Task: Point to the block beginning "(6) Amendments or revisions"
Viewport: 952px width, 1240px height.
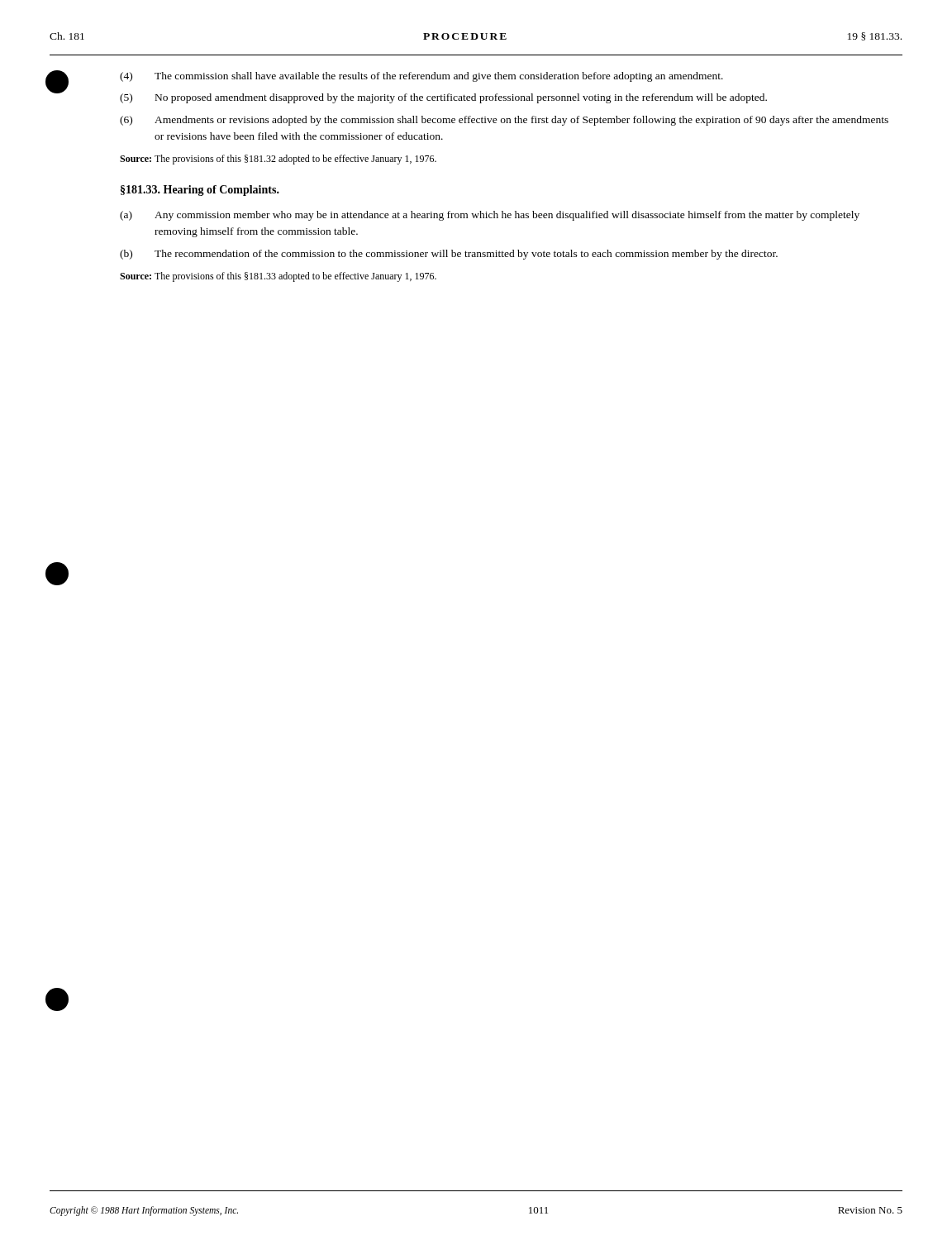Action: point(507,128)
